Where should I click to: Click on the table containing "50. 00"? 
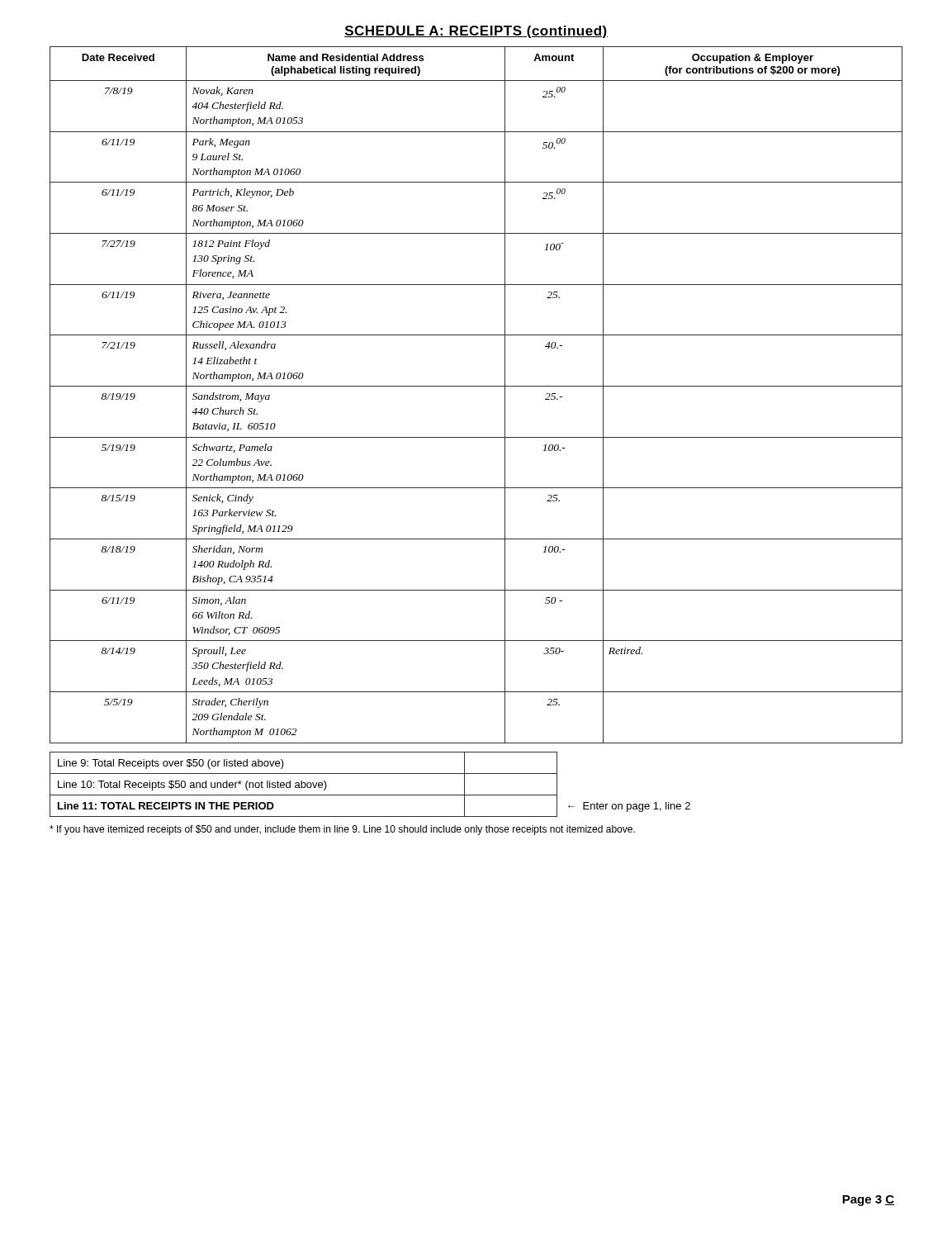point(476,395)
